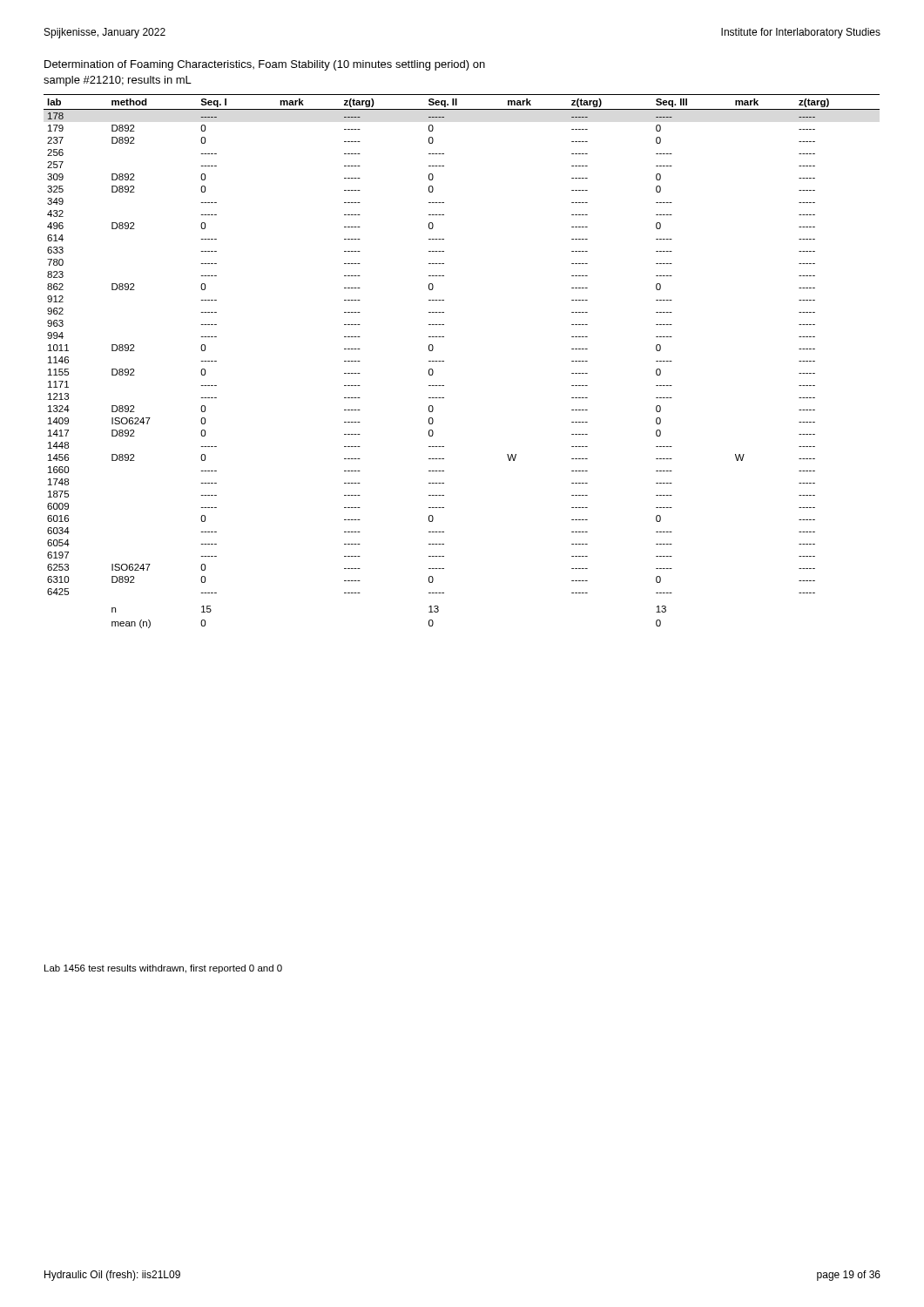The width and height of the screenshot is (924, 1307).
Task: Click the passage that begins "Lab 1456 test results withdrawn, first"
Action: (163, 968)
